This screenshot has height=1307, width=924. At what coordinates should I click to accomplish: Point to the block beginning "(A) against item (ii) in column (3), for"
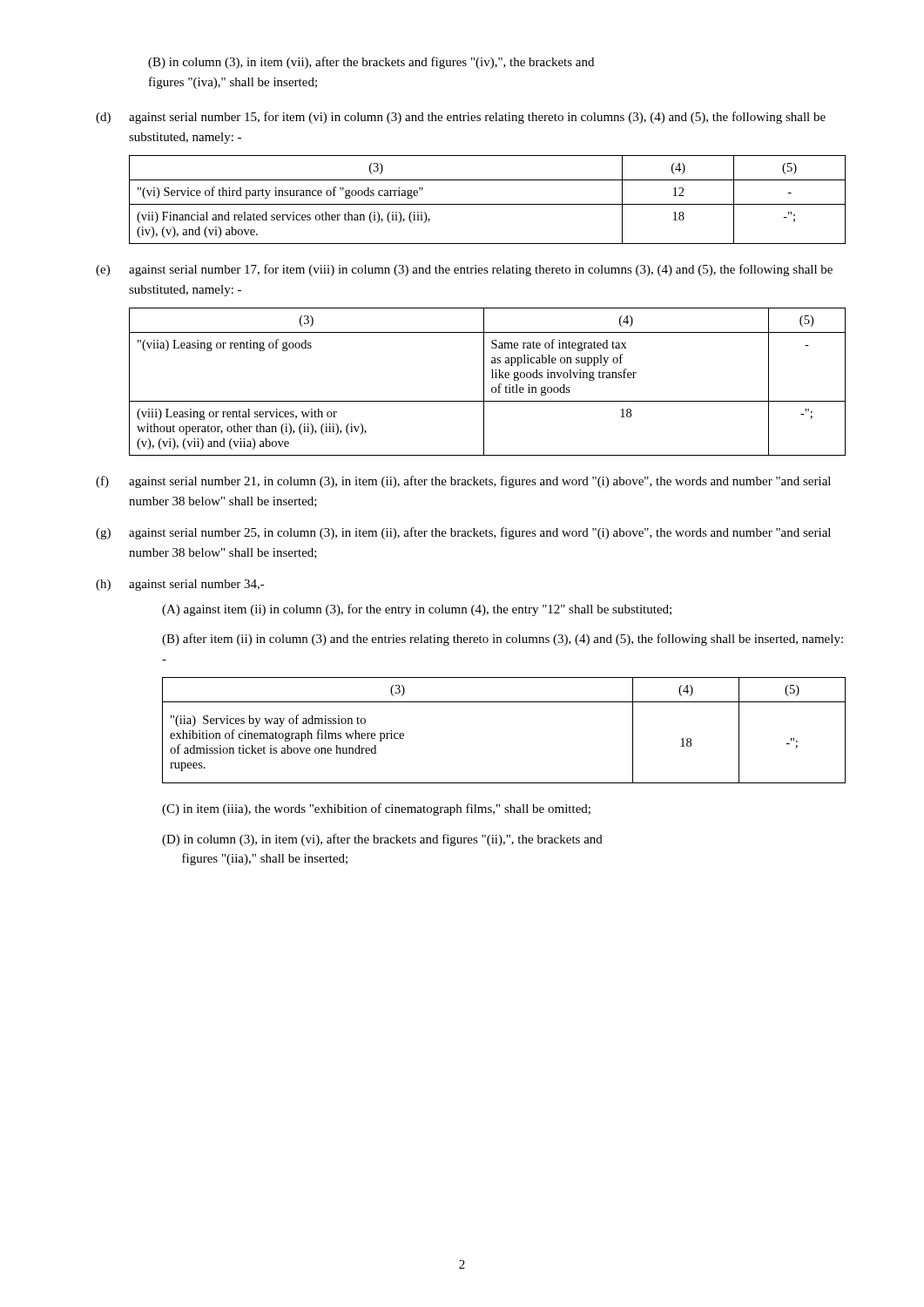point(417,609)
